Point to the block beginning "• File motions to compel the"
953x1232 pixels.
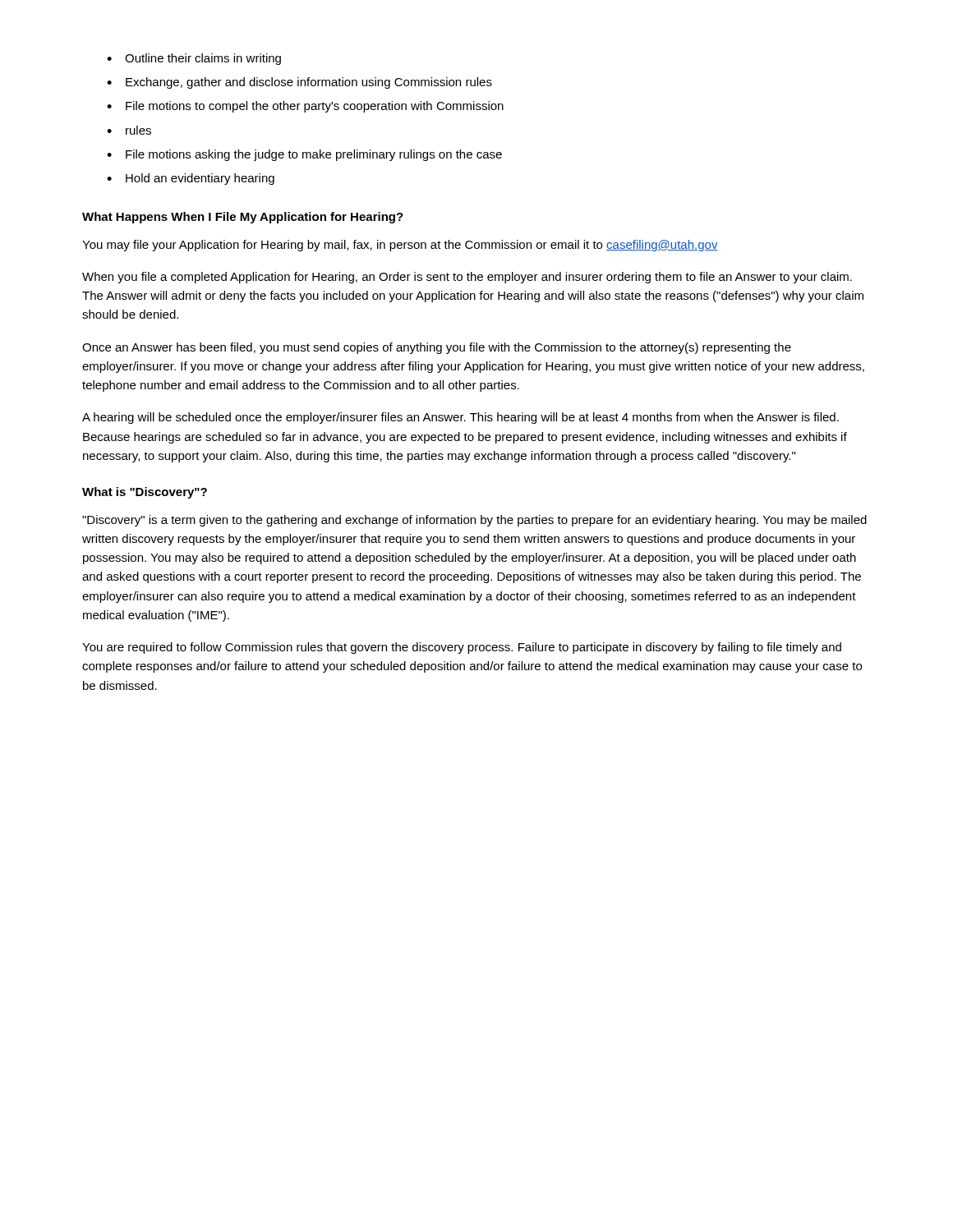[x=476, y=108]
